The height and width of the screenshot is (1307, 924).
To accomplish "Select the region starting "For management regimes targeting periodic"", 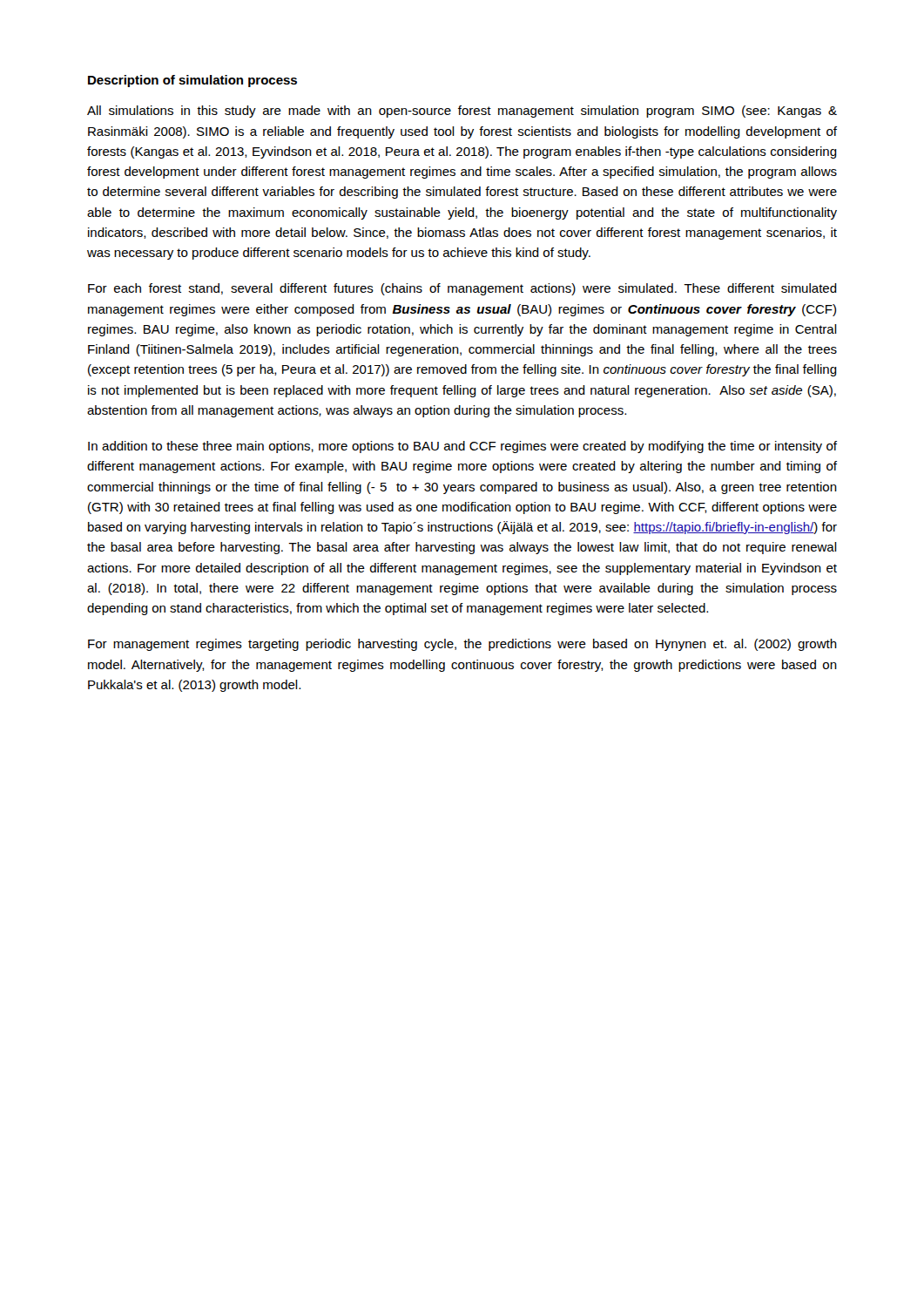I will [x=462, y=664].
